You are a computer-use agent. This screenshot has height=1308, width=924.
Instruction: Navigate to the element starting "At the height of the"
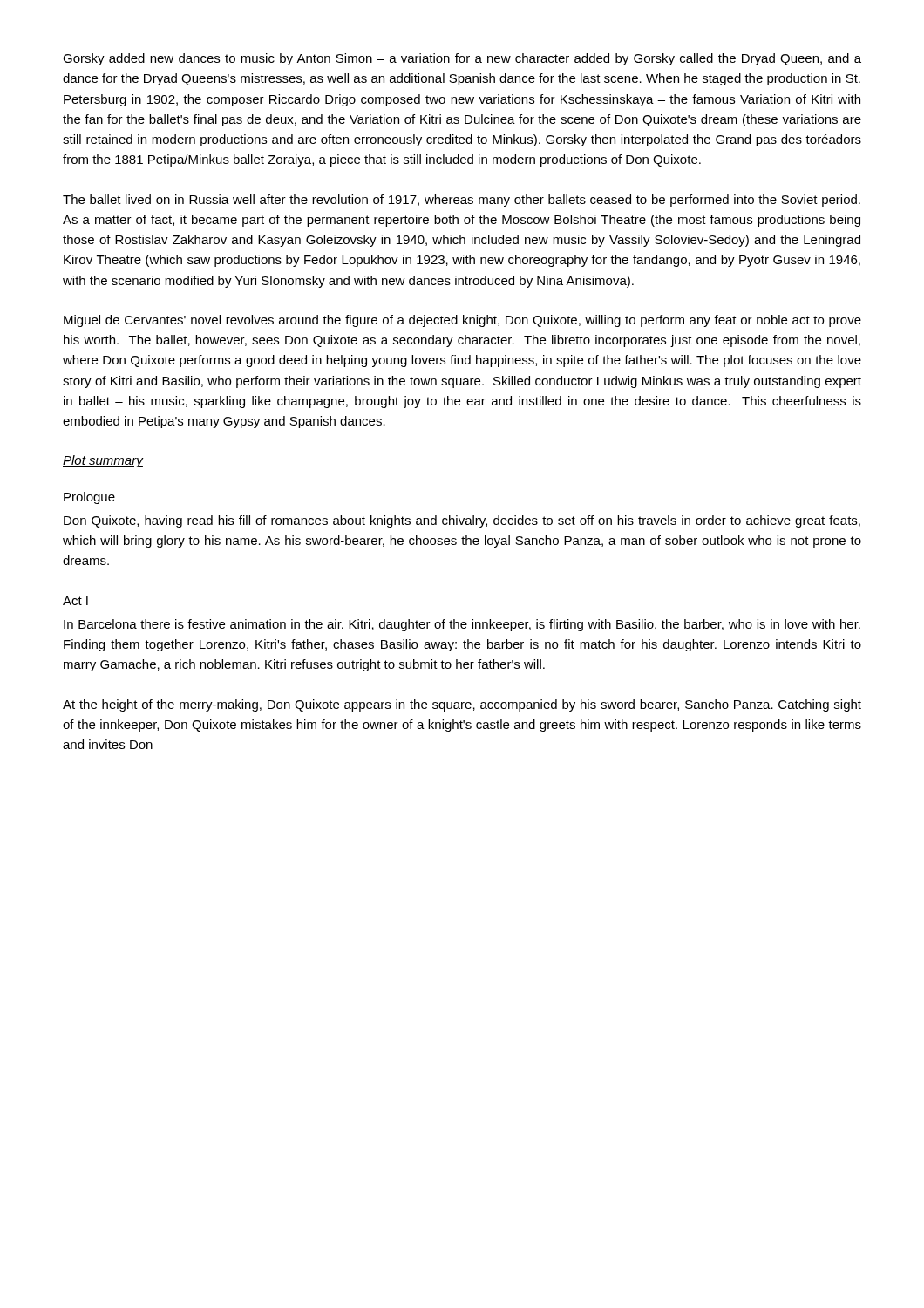tap(462, 724)
